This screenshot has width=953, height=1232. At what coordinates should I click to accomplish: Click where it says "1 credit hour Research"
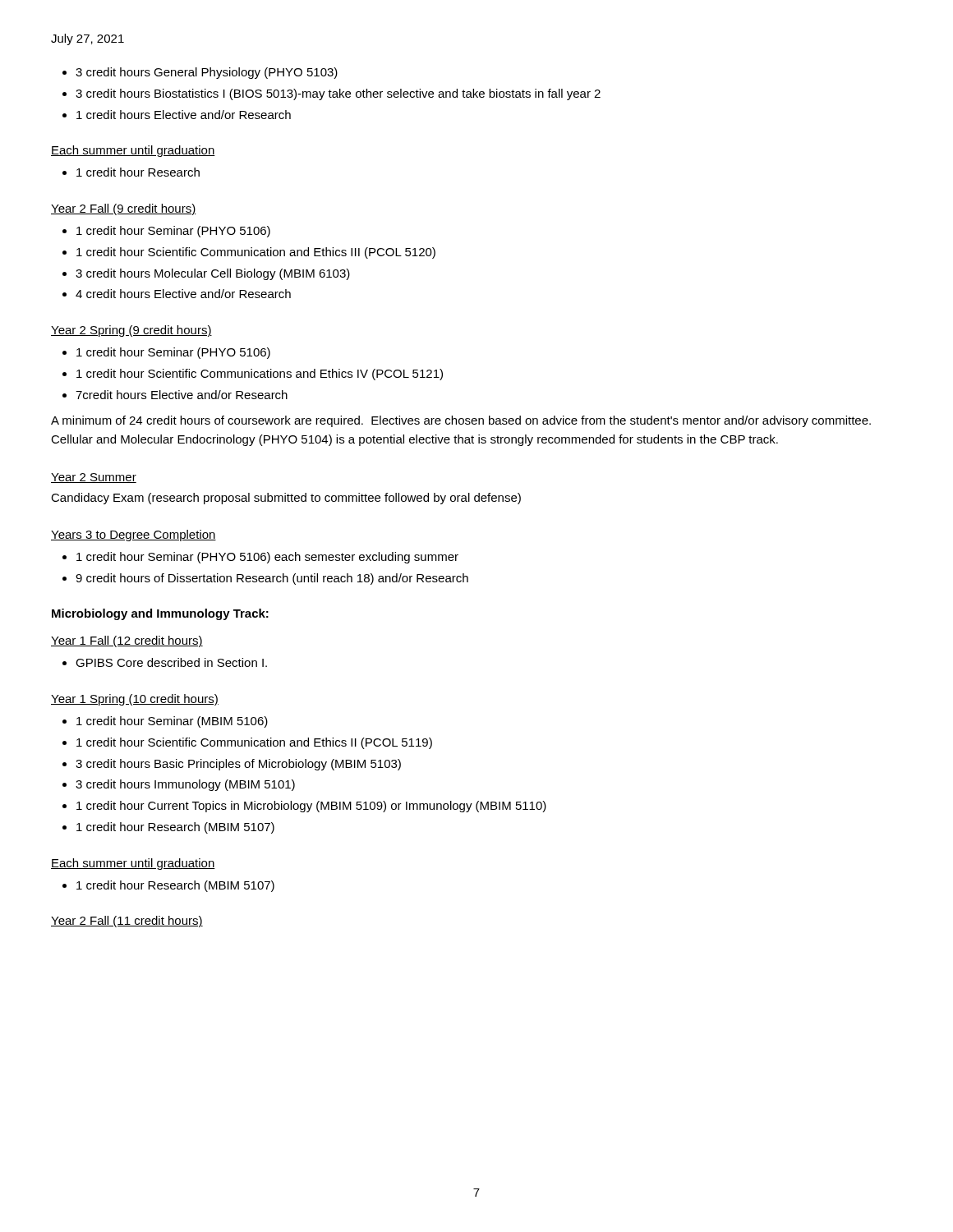point(138,172)
